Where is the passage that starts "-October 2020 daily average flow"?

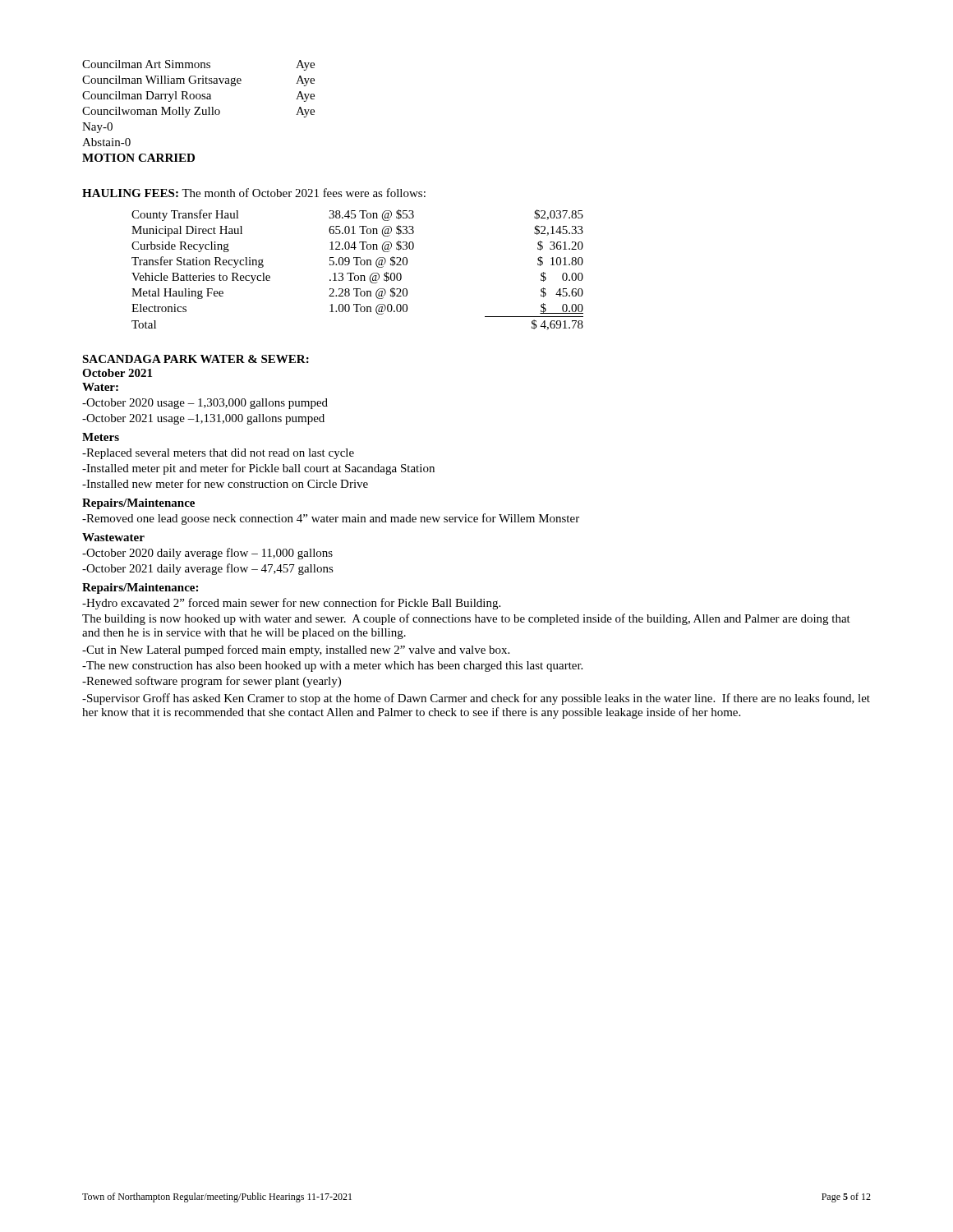point(208,553)
